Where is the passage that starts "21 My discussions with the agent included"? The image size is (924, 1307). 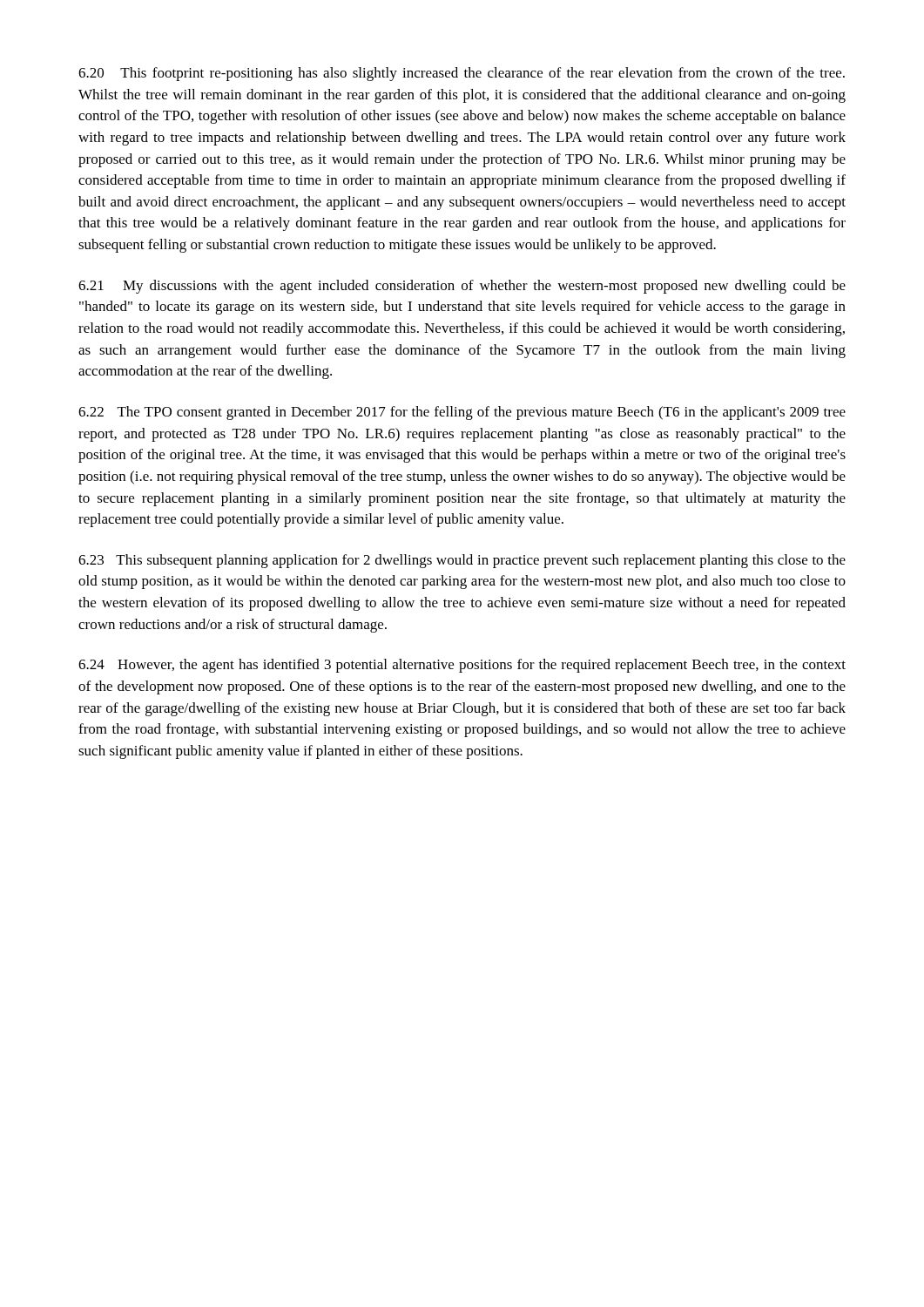click(x=462, y=328)
